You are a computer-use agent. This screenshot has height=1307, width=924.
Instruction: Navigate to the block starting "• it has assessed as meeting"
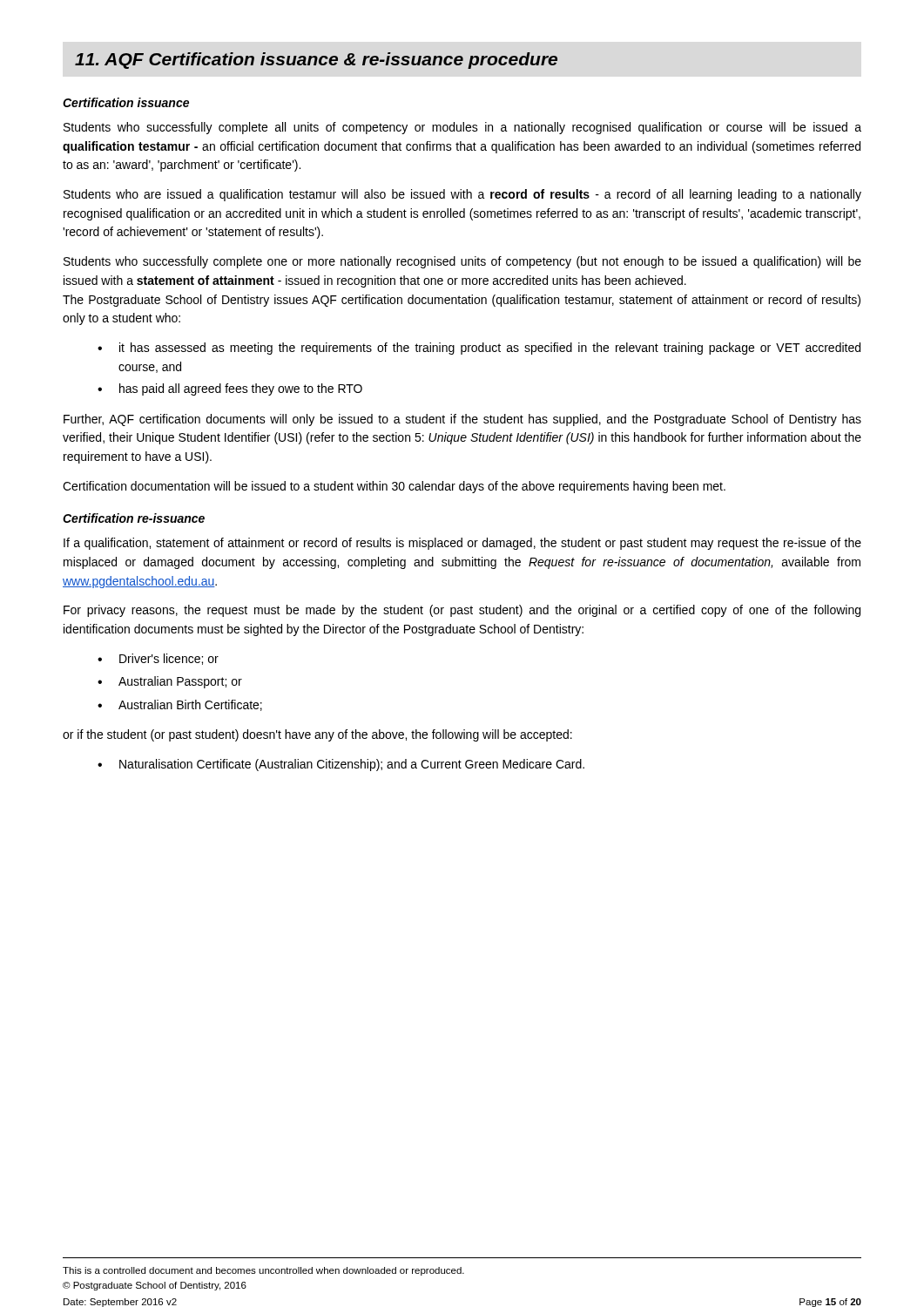pyautogui.click(x=479, y=358)
